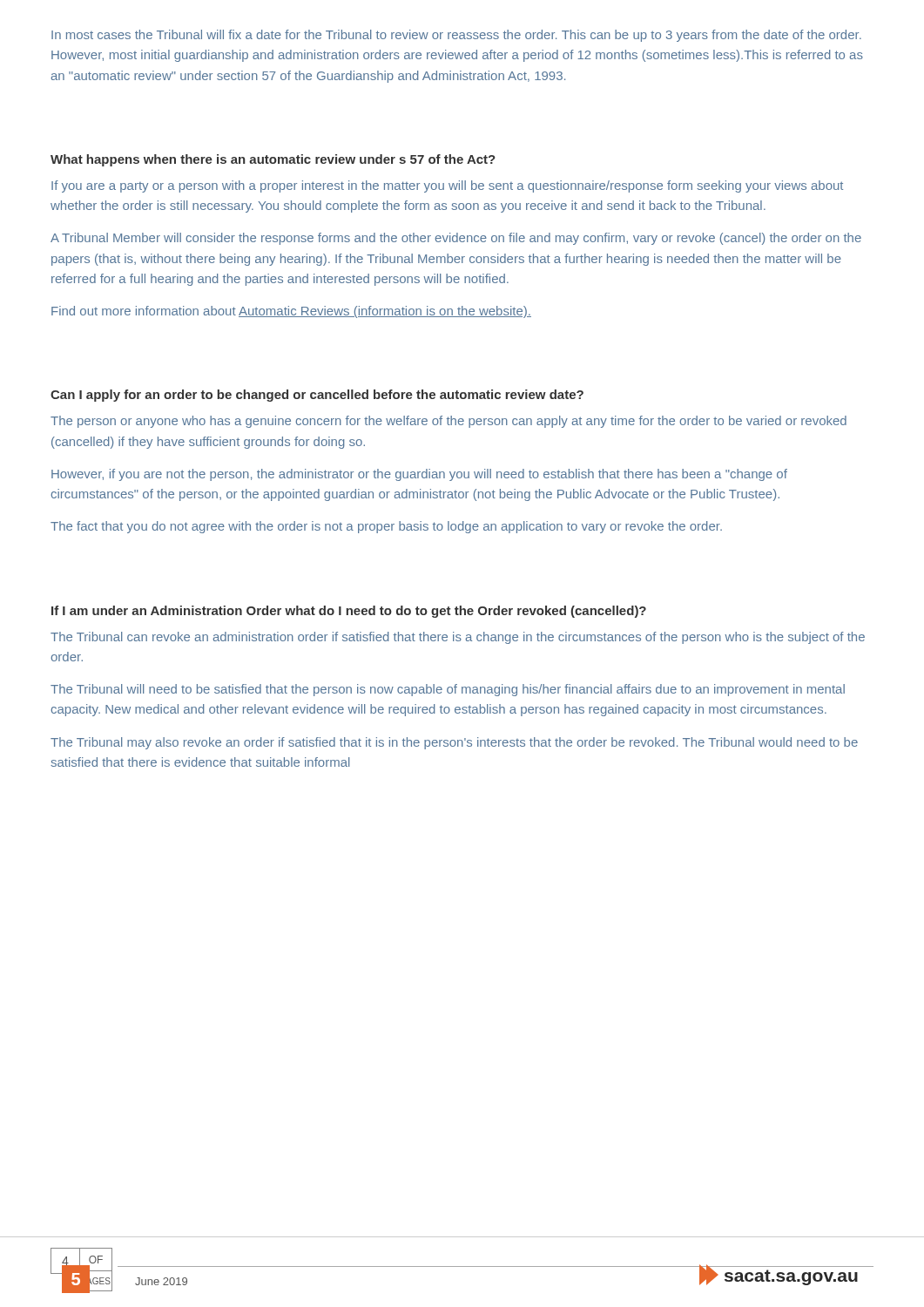Viewport: 924px width, 1307px height.
Task: Locate the section header with the text "If I am under an Administration Order"
Action: (349, 610)
